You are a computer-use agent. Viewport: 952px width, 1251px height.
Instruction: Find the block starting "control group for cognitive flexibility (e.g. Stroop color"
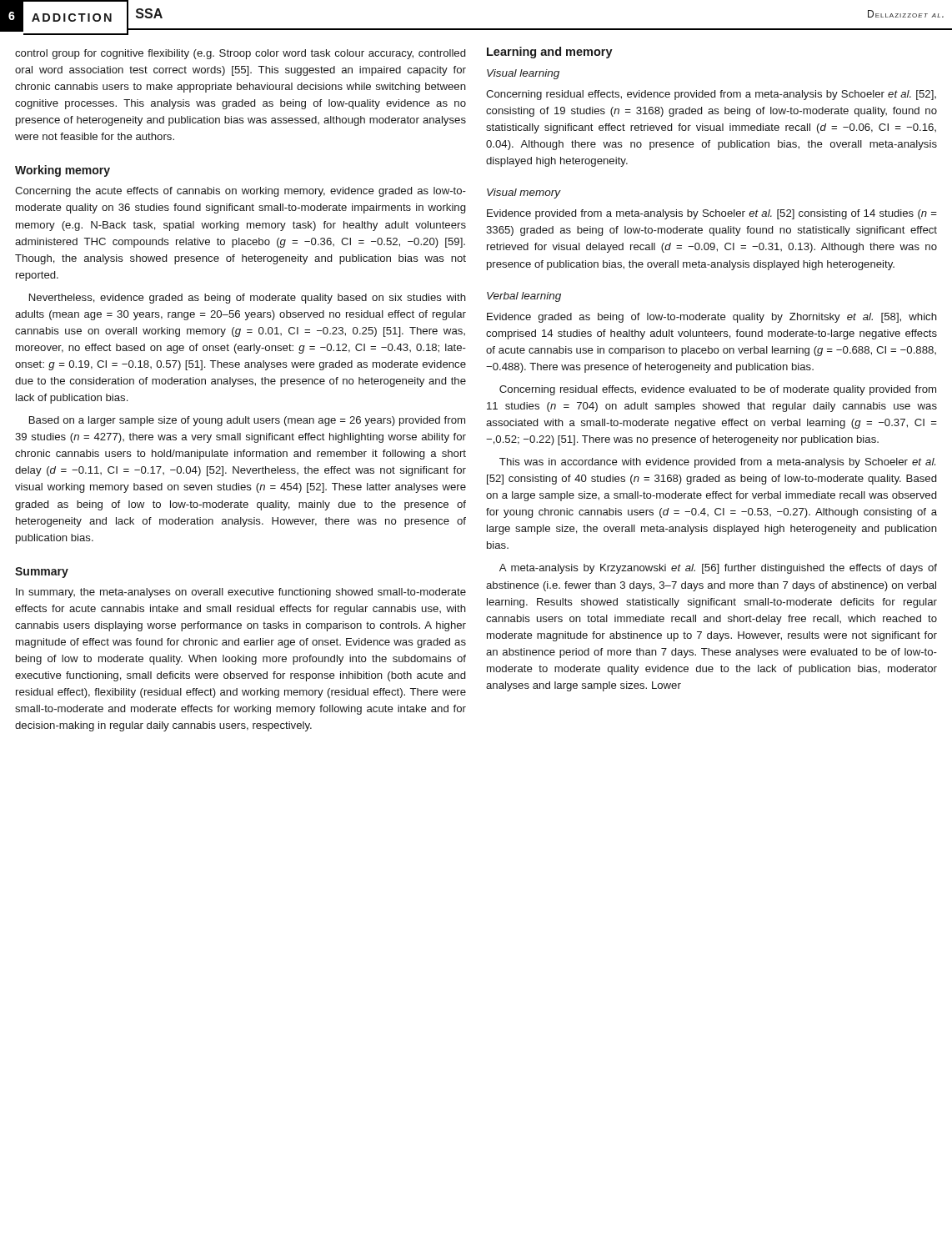coord(241,95)
